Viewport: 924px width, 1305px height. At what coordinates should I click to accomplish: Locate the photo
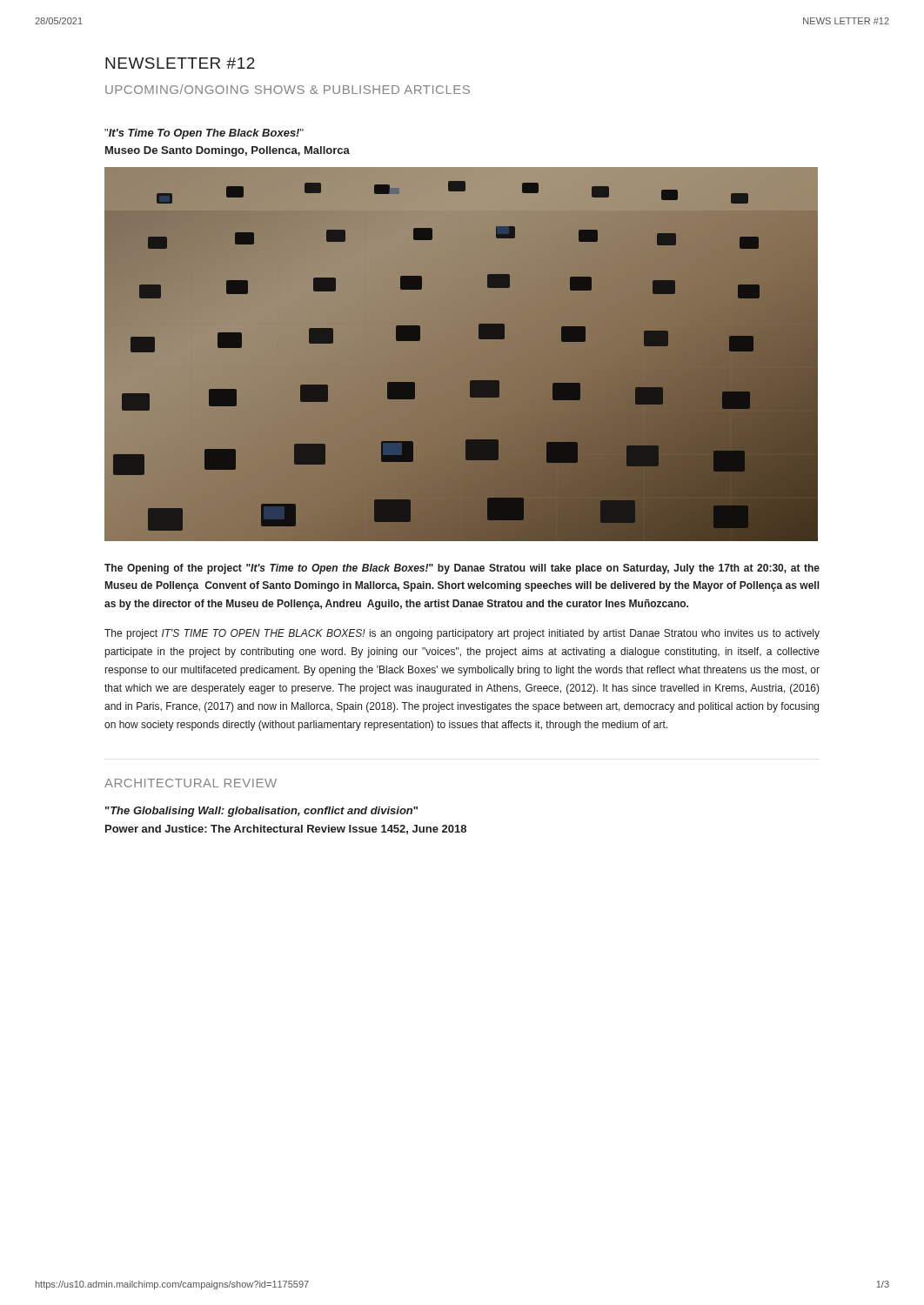(462, 355)
